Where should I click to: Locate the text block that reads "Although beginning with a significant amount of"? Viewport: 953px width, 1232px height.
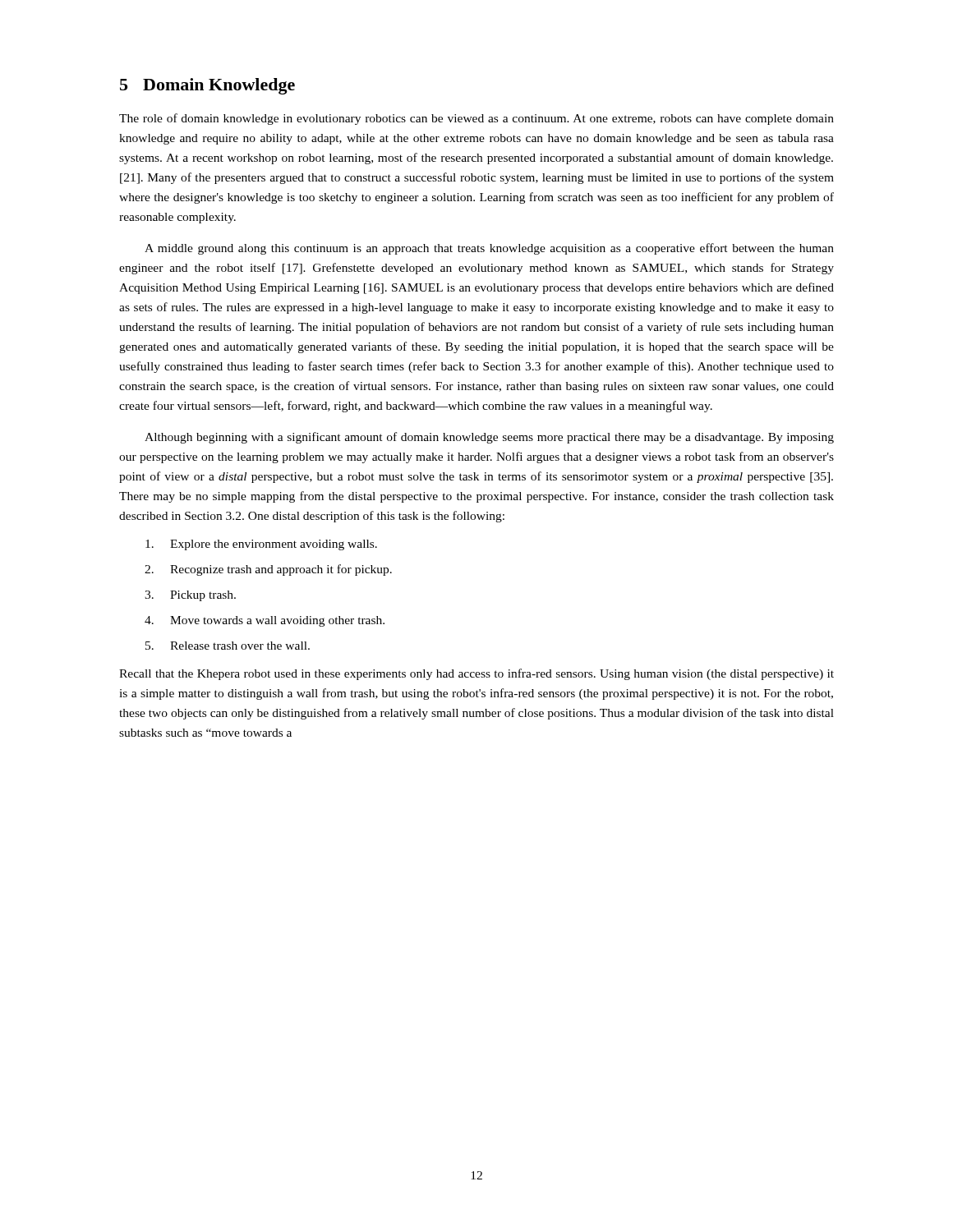click(x=476, y=477)
